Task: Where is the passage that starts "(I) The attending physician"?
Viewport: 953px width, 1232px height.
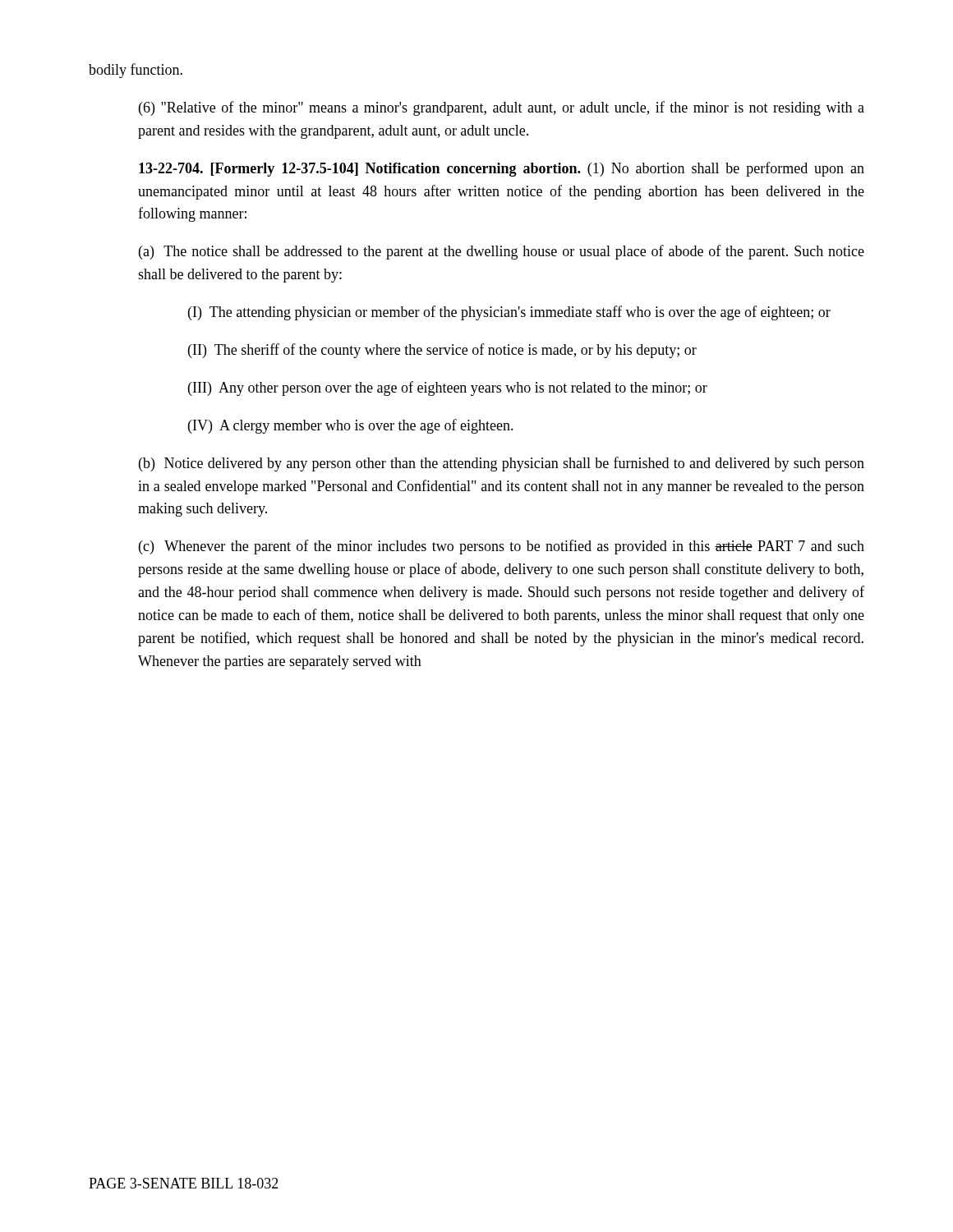Action: (x=509, y=312)
